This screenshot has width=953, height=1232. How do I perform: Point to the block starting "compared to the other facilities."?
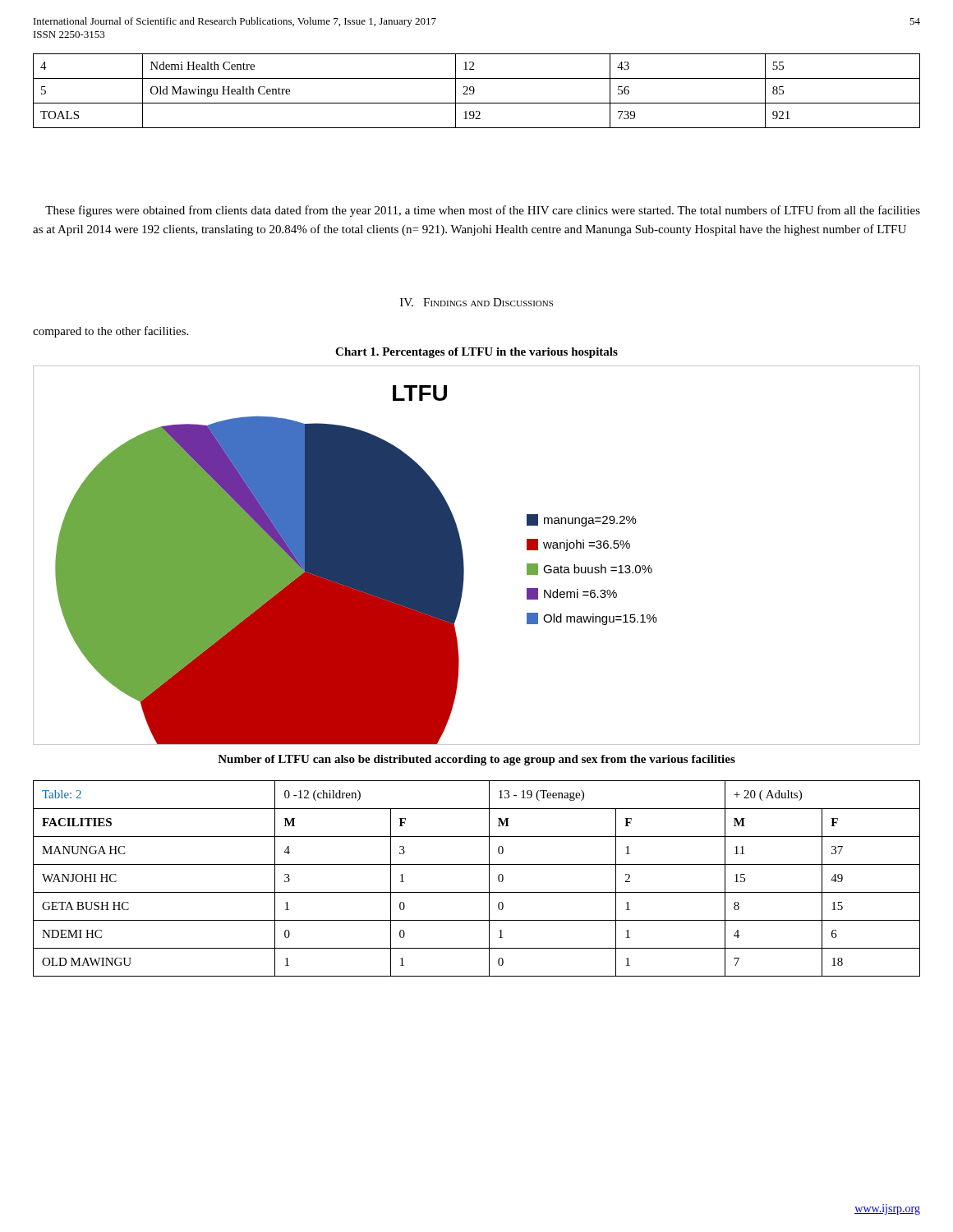tap(111, 331)
